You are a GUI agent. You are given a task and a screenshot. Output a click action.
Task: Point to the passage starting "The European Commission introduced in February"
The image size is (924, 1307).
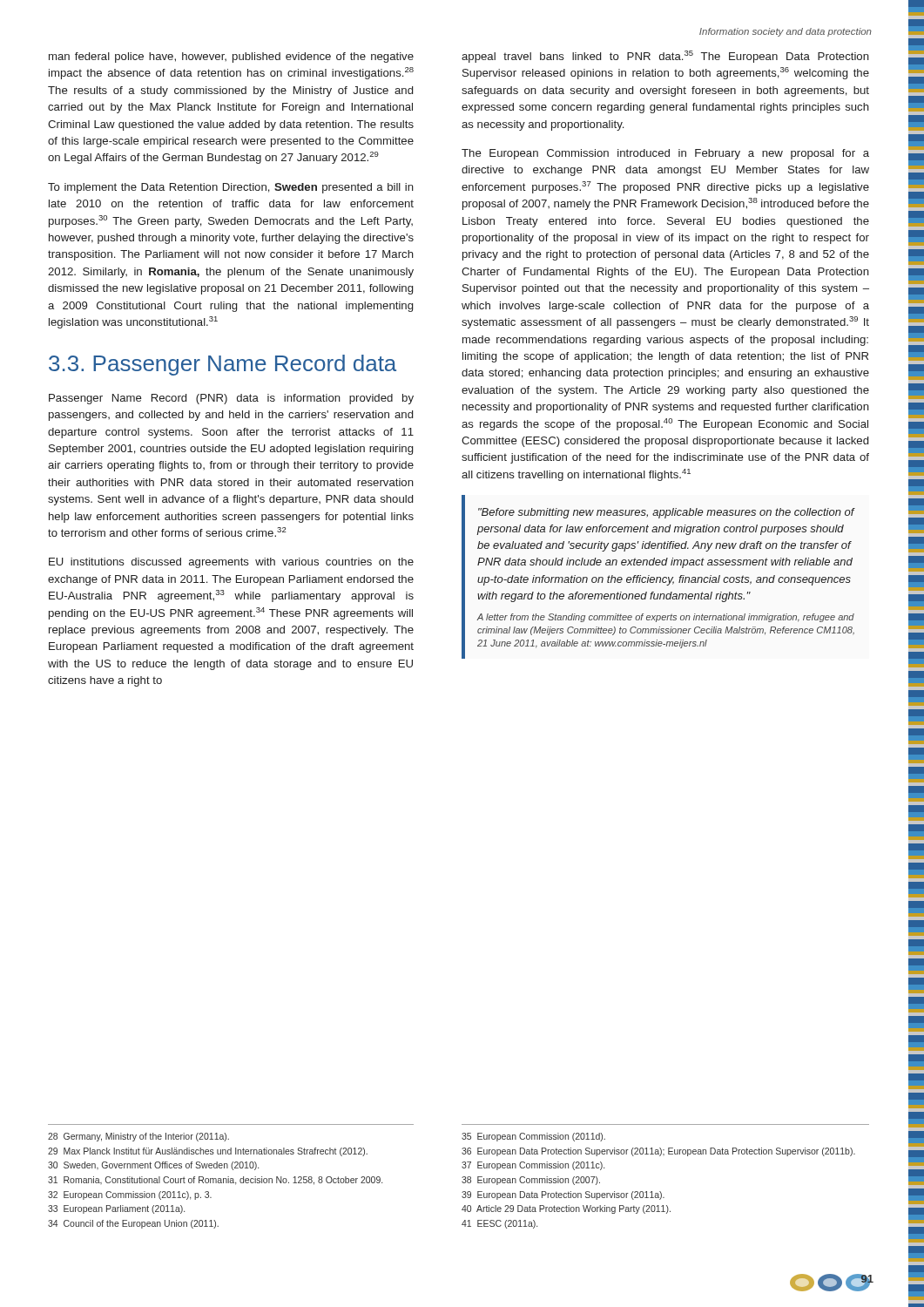(665, 314)
